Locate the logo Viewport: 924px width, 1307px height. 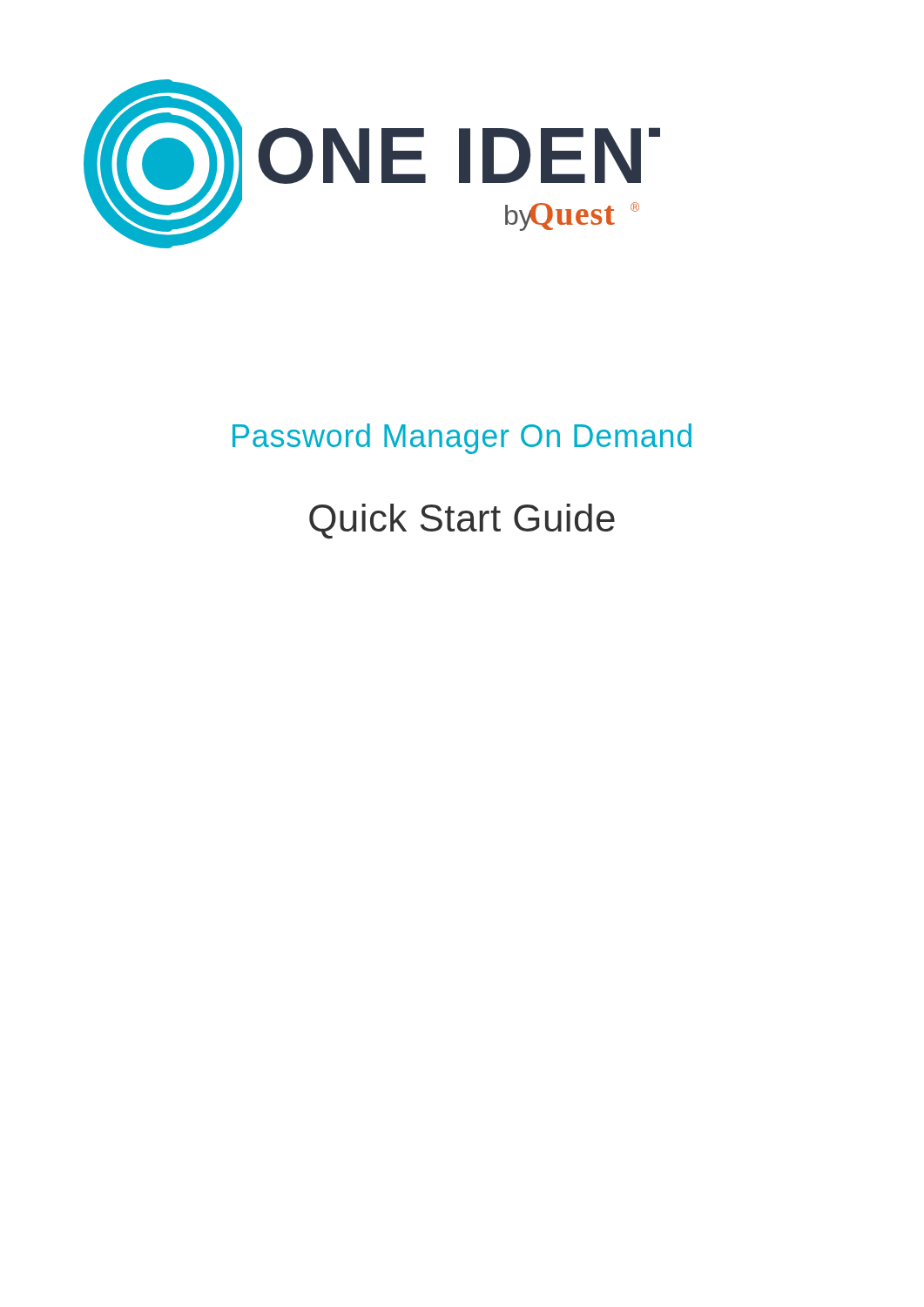pos(329,161)
